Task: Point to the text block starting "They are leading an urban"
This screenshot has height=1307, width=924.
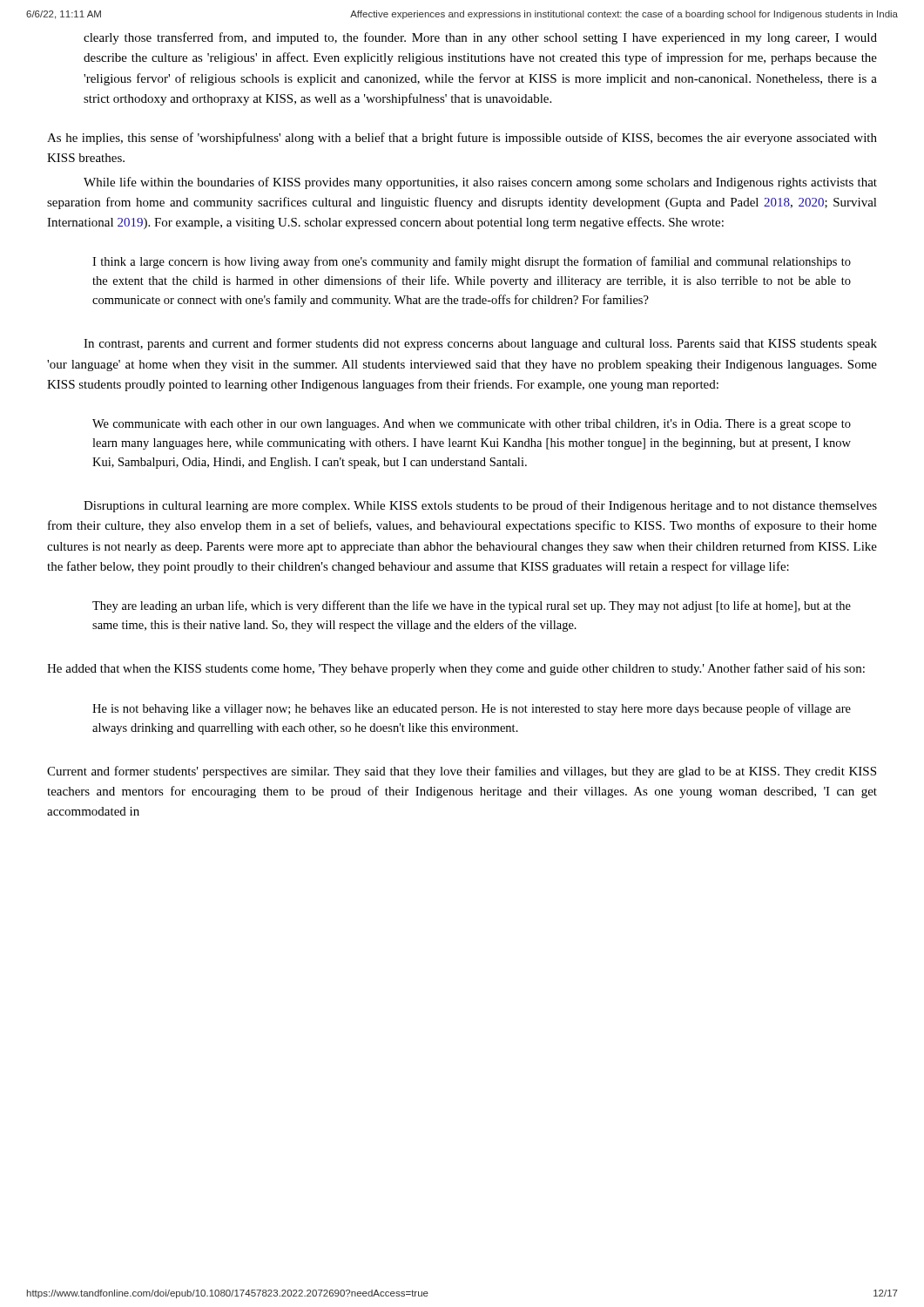Action: click(472, 615)
